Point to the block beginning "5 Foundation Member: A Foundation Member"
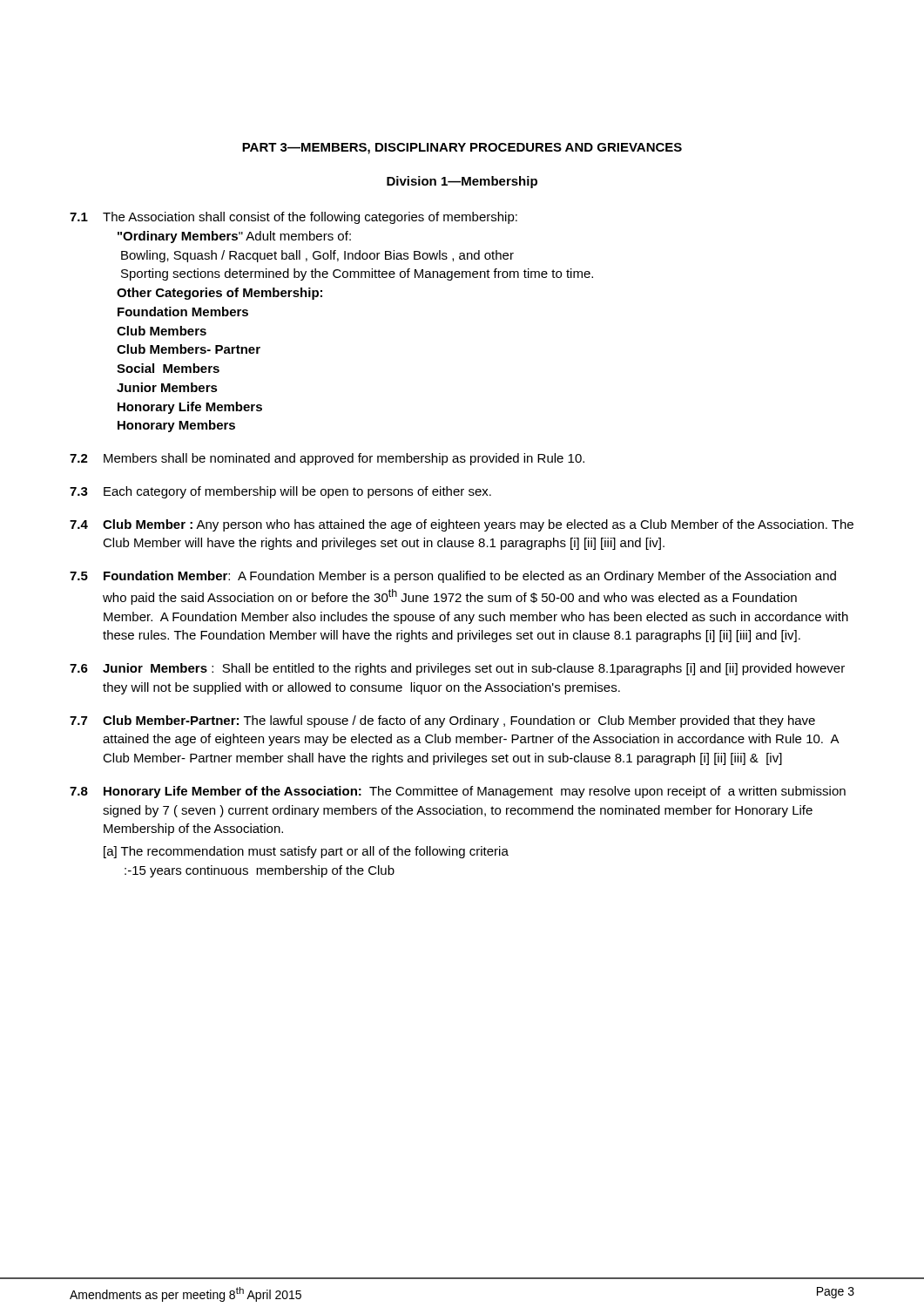 click(x=462, y=606)
